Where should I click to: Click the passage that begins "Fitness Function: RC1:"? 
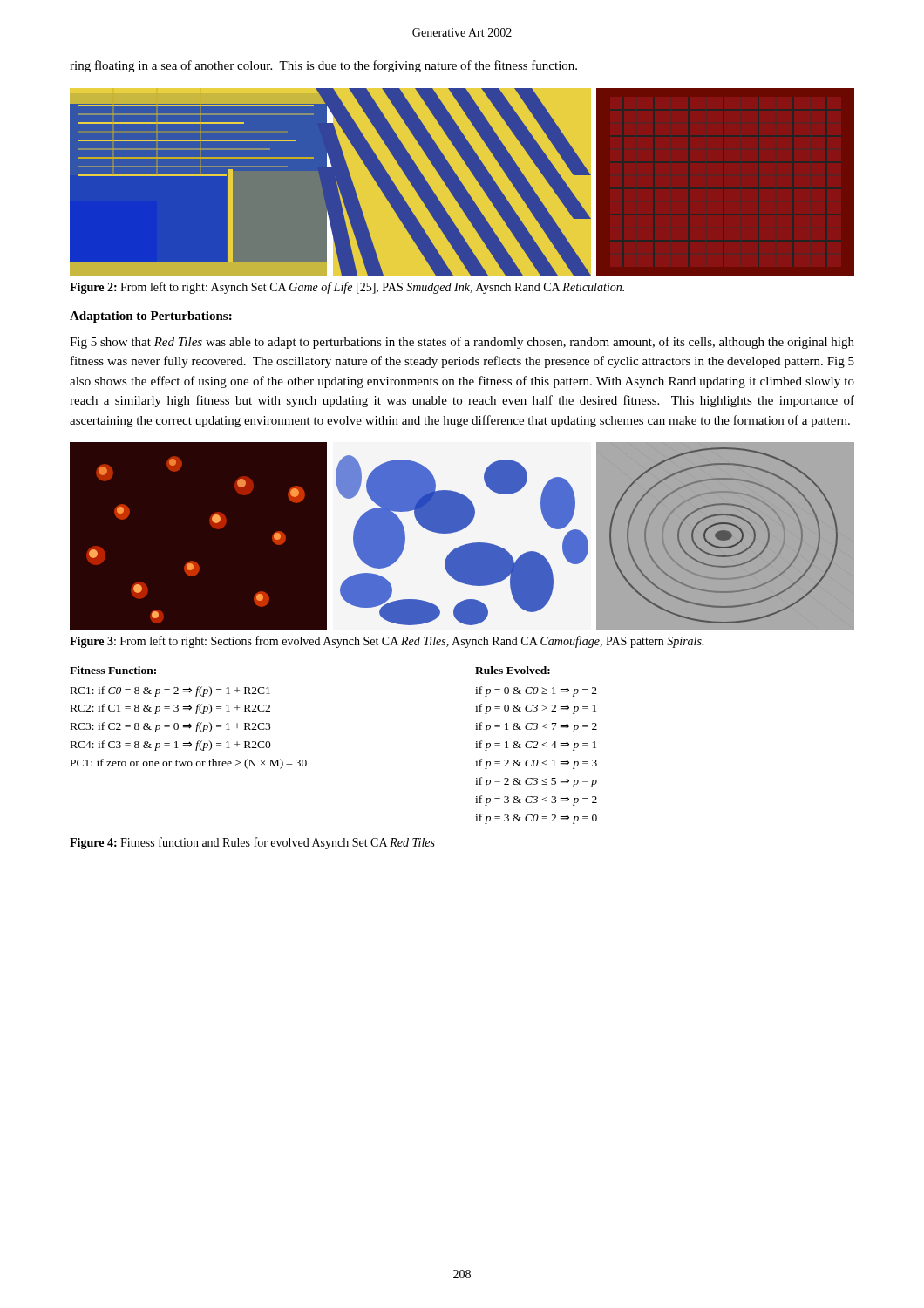point(259,715)
